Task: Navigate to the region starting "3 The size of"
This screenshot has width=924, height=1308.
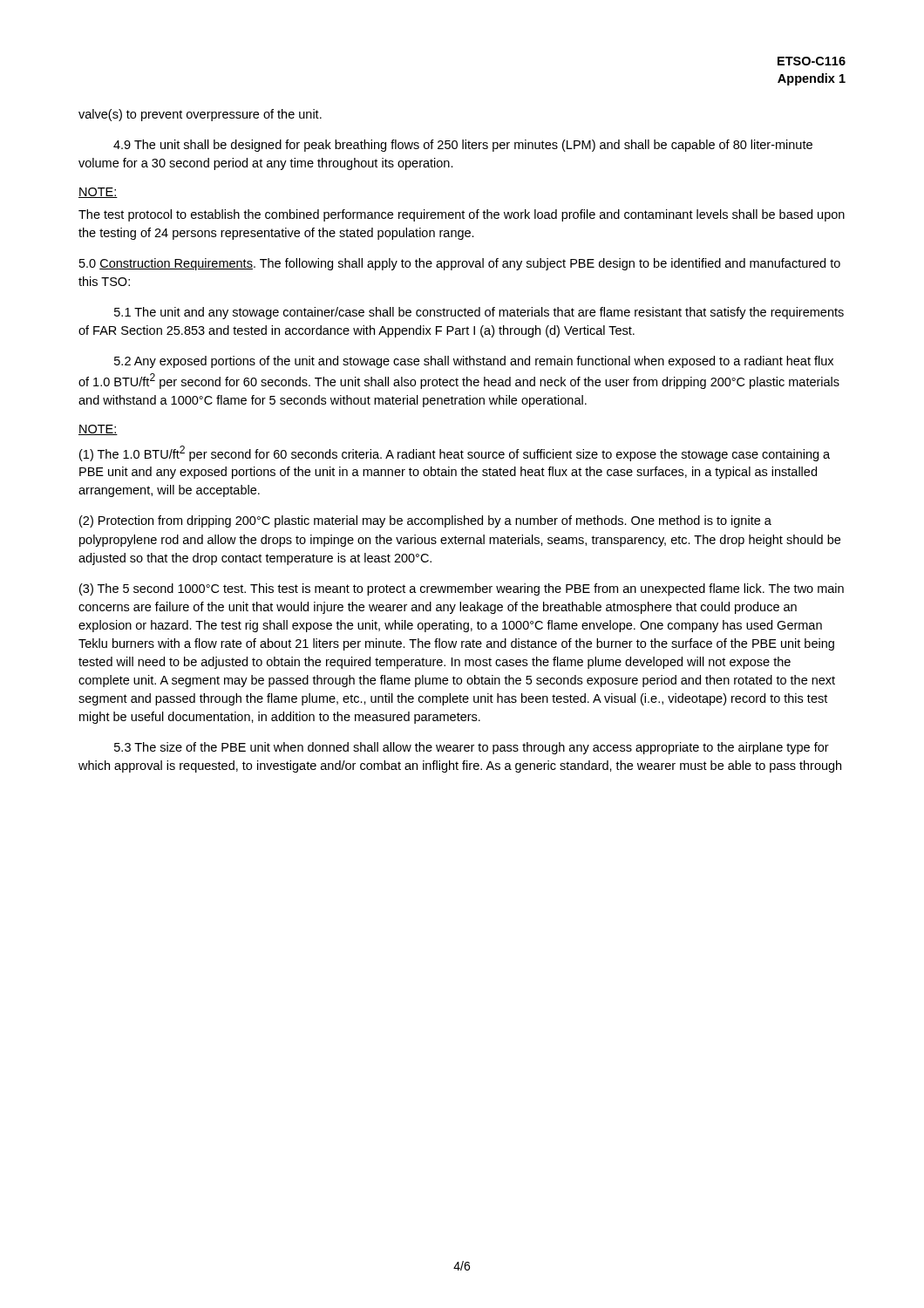Action: 460,756
